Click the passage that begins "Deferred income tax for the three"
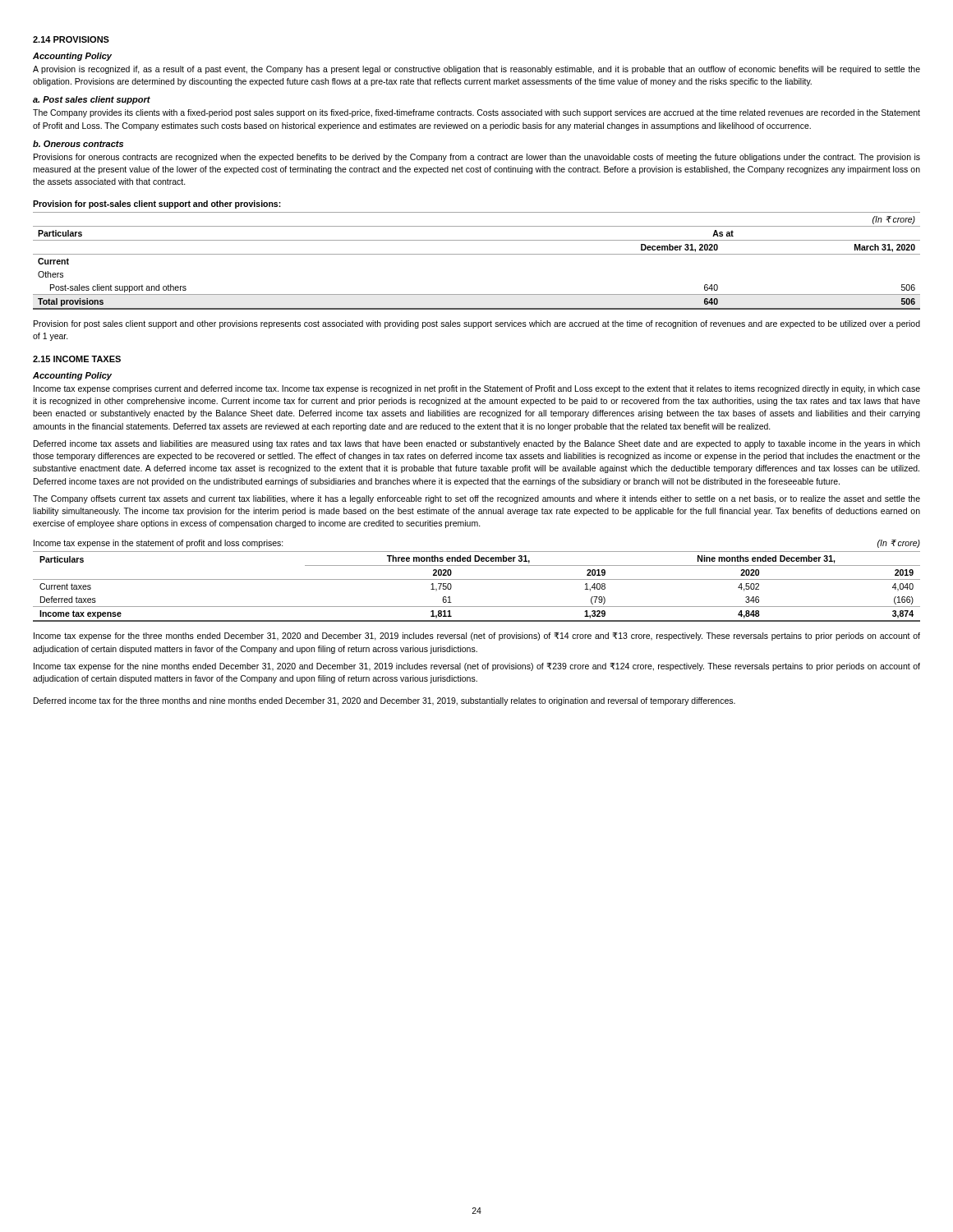This screenshot has width=953, height=1232. pyautogui.click(x=384, y=701)
